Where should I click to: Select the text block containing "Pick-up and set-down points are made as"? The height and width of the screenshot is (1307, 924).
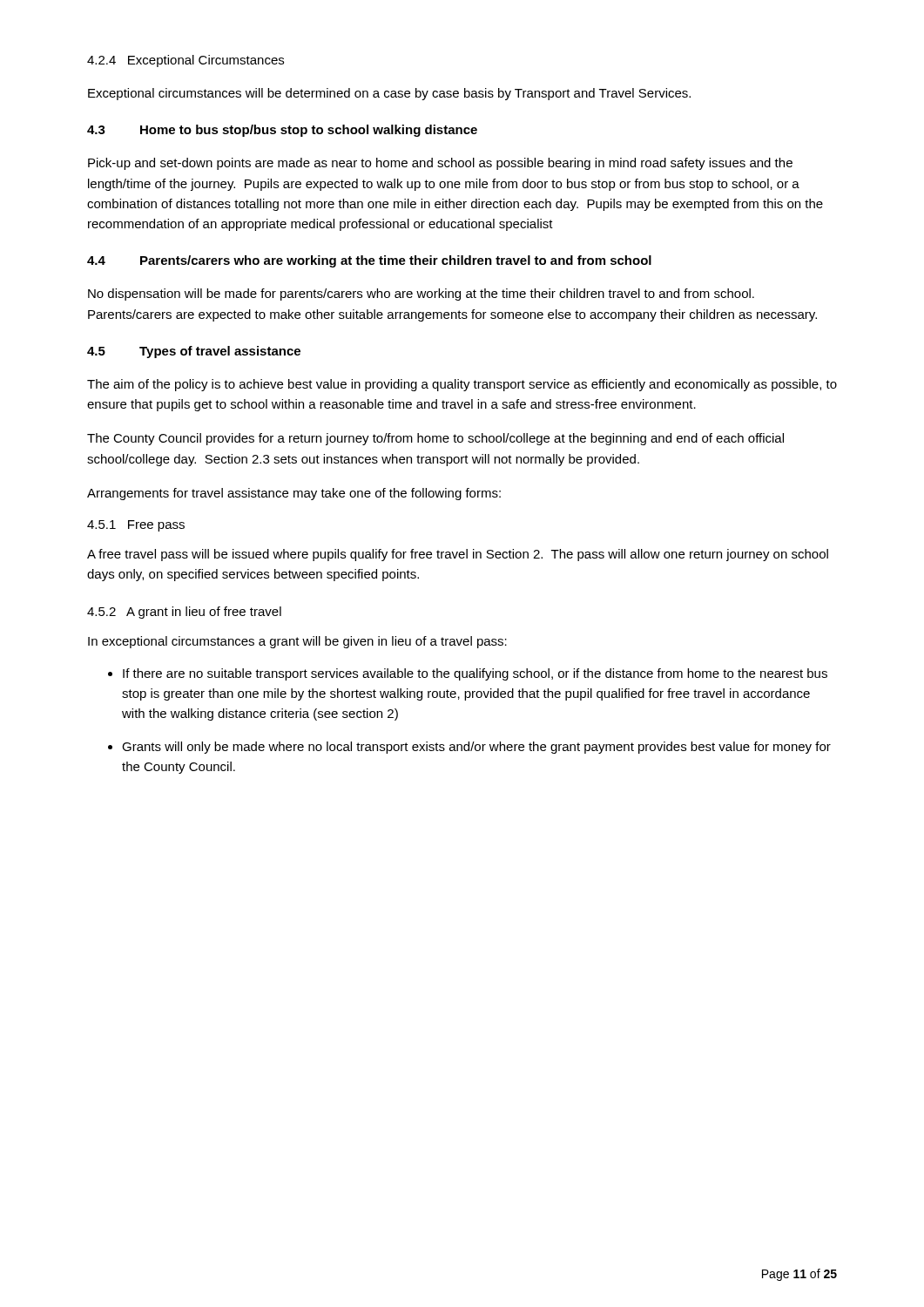(455, 193)
